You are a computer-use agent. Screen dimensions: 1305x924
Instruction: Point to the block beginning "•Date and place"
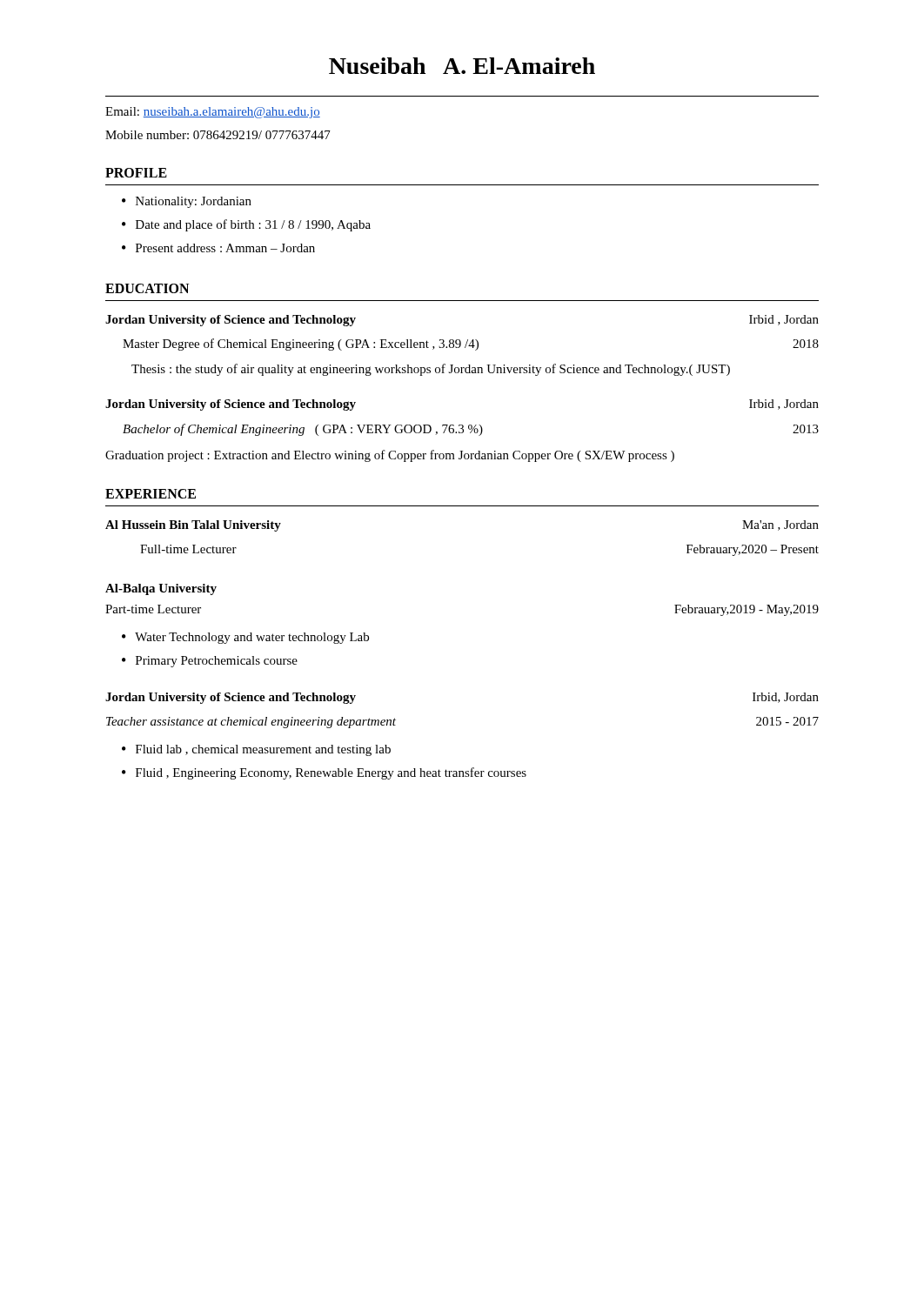pyautogui.click(x=246, y=225)
